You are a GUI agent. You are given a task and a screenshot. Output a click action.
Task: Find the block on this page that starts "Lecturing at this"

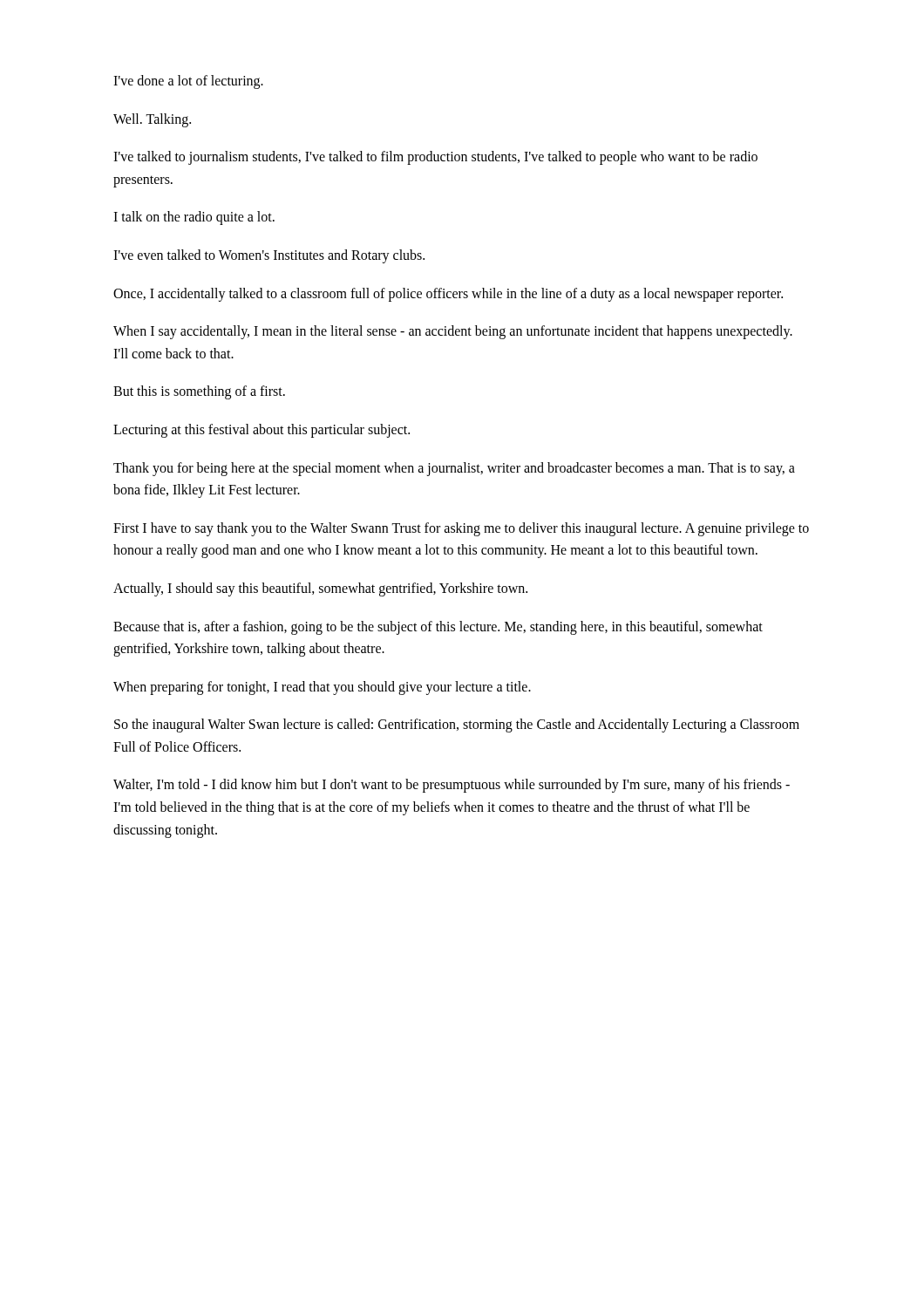pyautogui.click(x=262, y=429)
